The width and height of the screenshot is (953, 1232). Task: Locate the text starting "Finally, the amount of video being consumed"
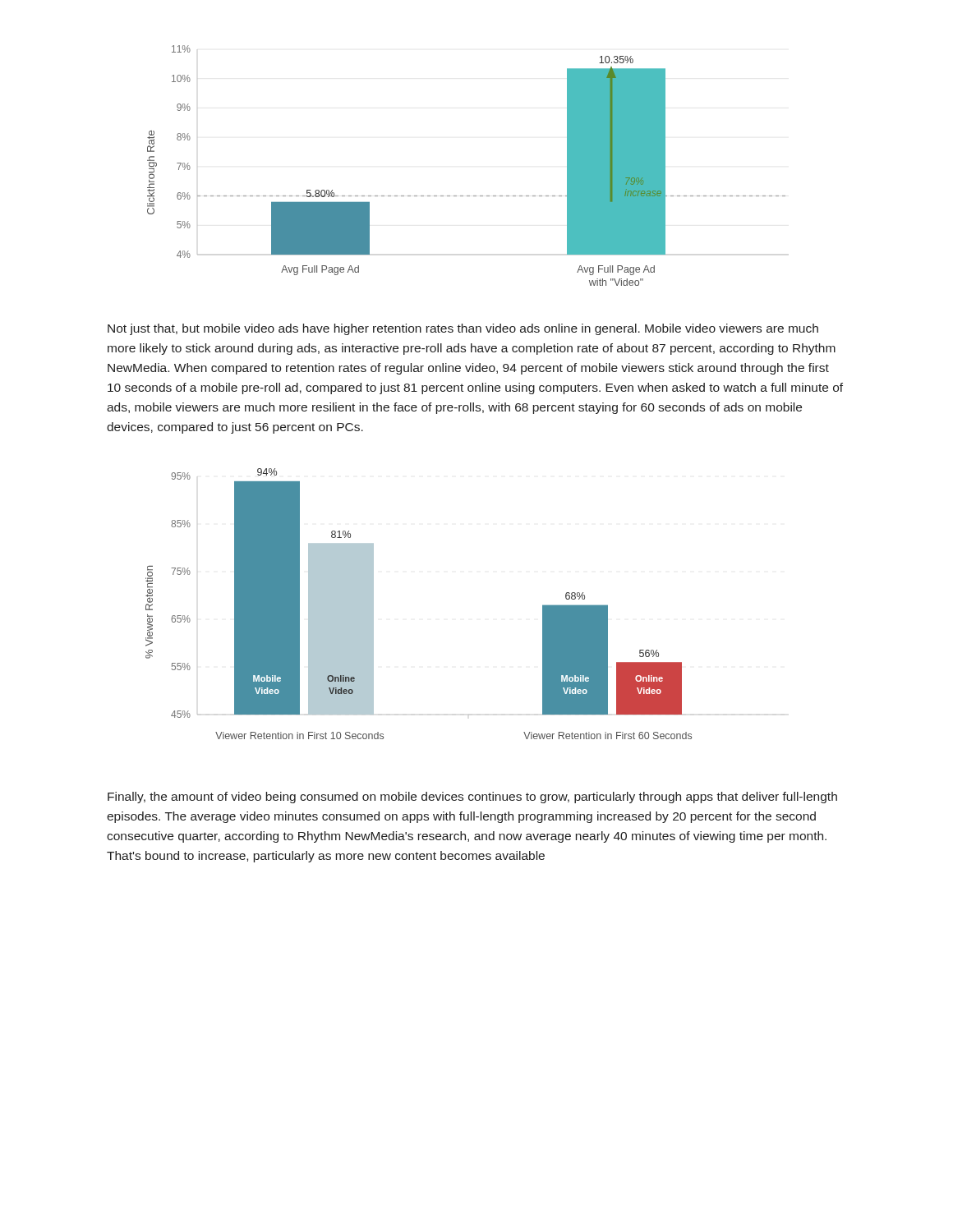(472, 826)
